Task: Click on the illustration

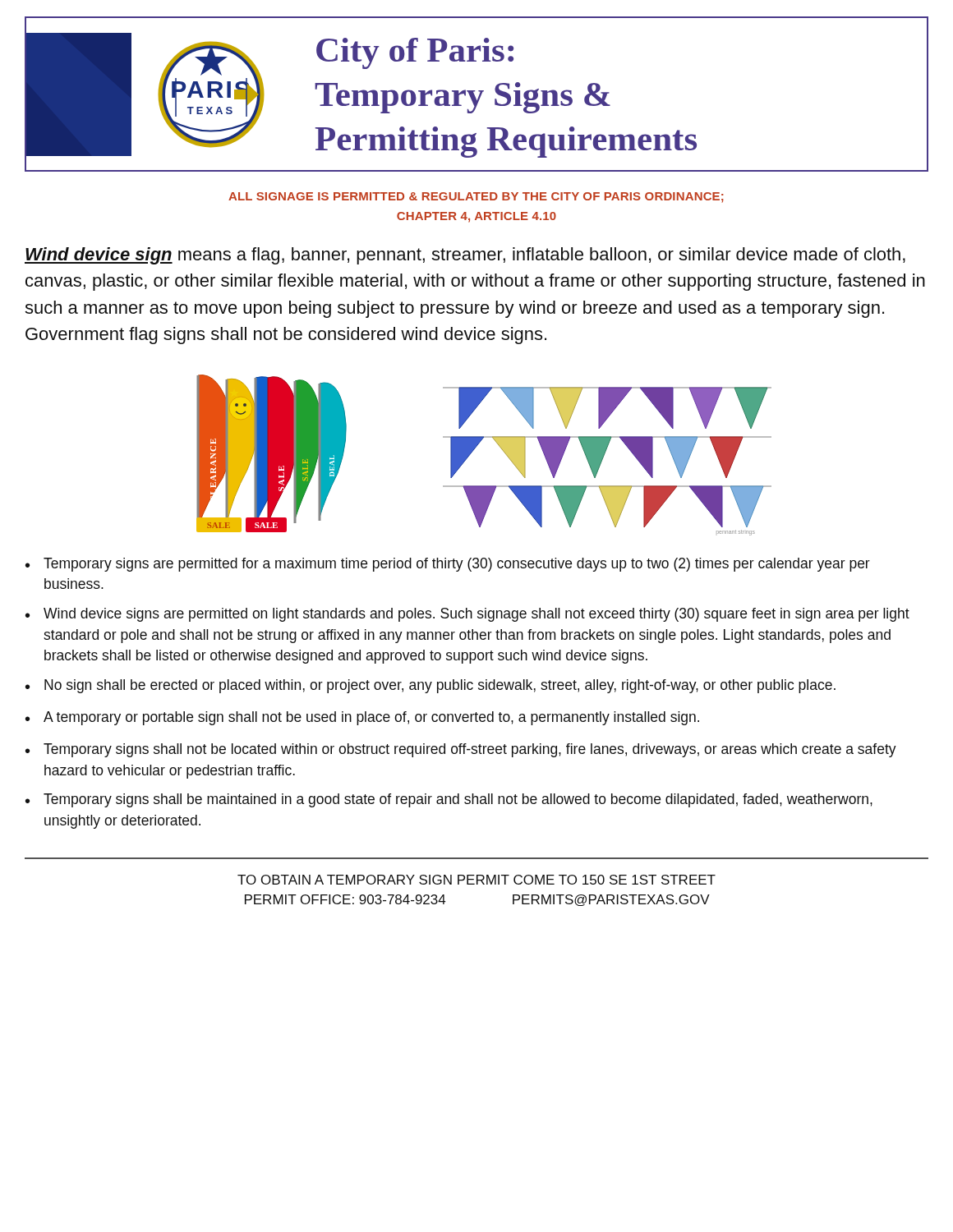Action: coord(476,449)
